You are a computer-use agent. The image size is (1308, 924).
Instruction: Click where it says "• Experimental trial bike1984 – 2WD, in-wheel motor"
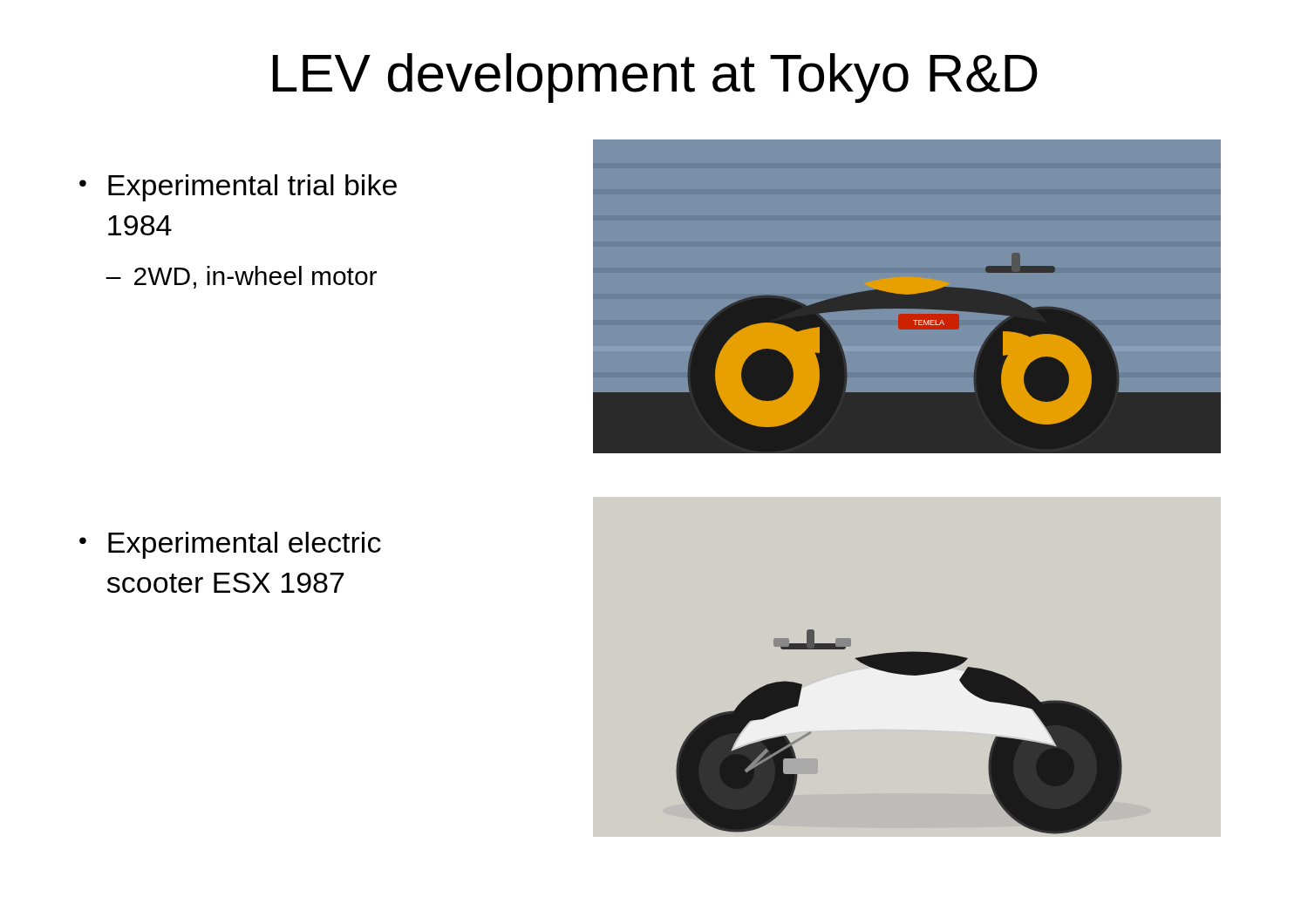click(x=238, y=188)
